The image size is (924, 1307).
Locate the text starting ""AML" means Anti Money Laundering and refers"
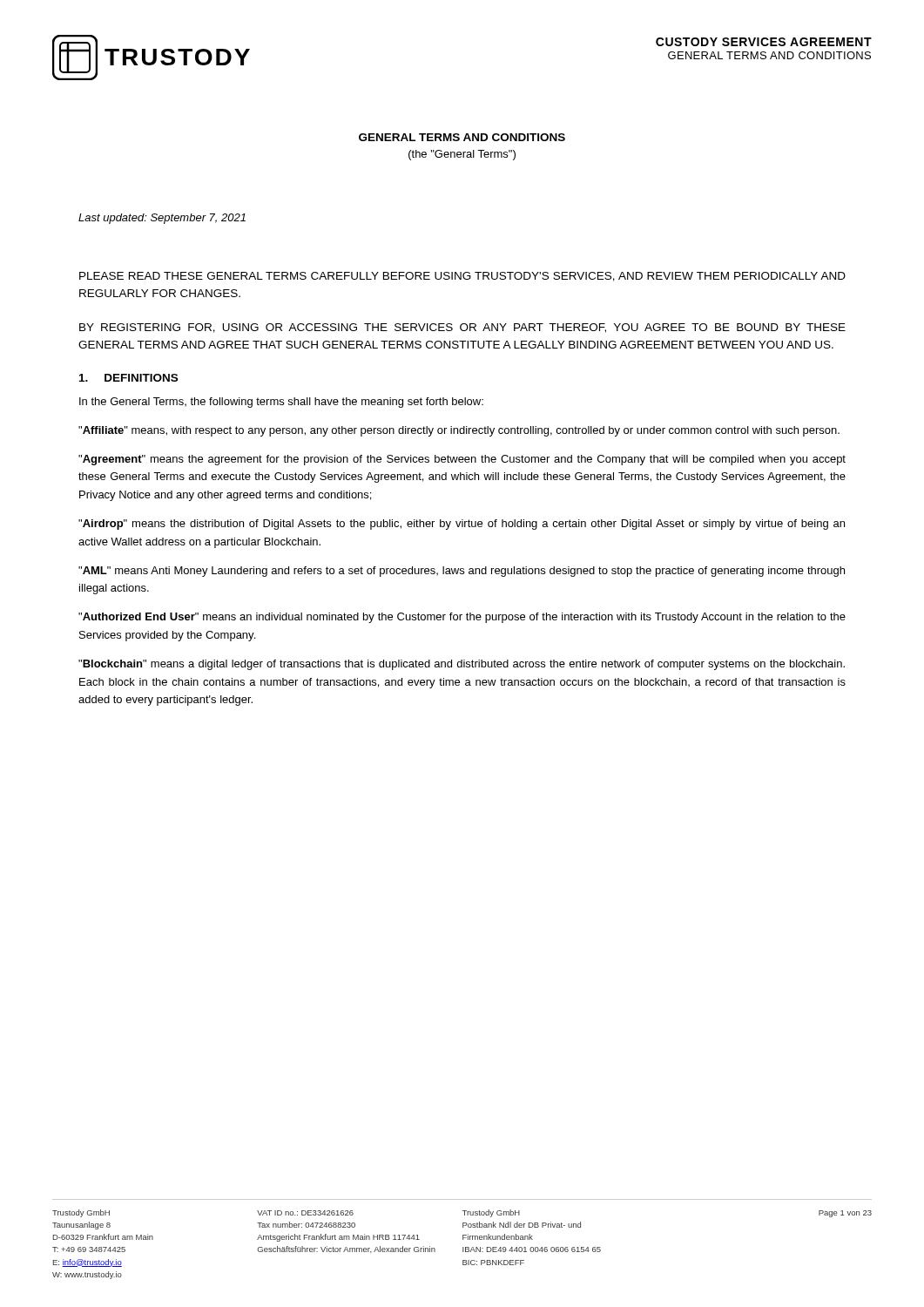tap(462, 579)
